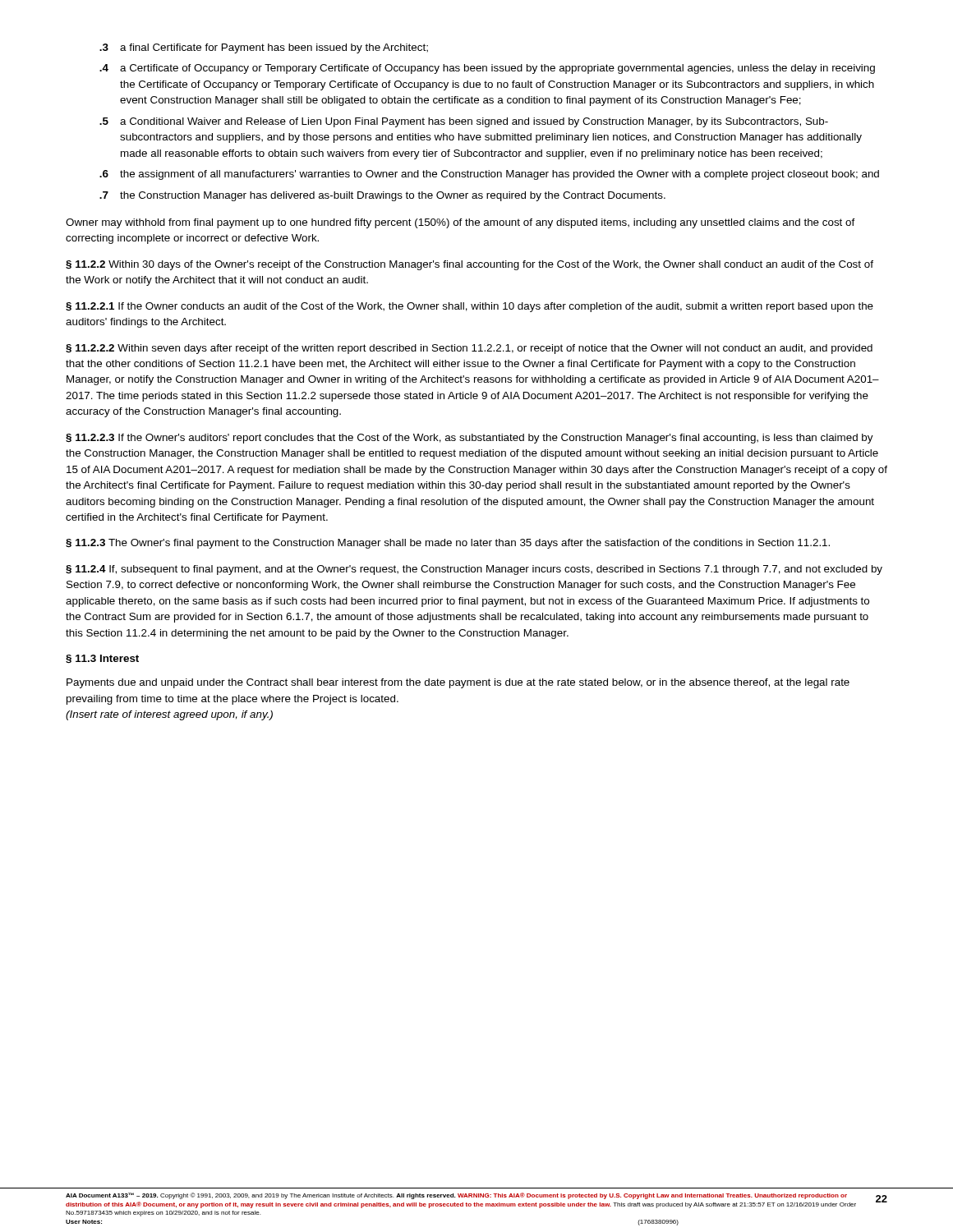
Task: Find the block starting "§ 11.2.2.3 If the Owner's auditors' report"
Action: coord(476,477)
